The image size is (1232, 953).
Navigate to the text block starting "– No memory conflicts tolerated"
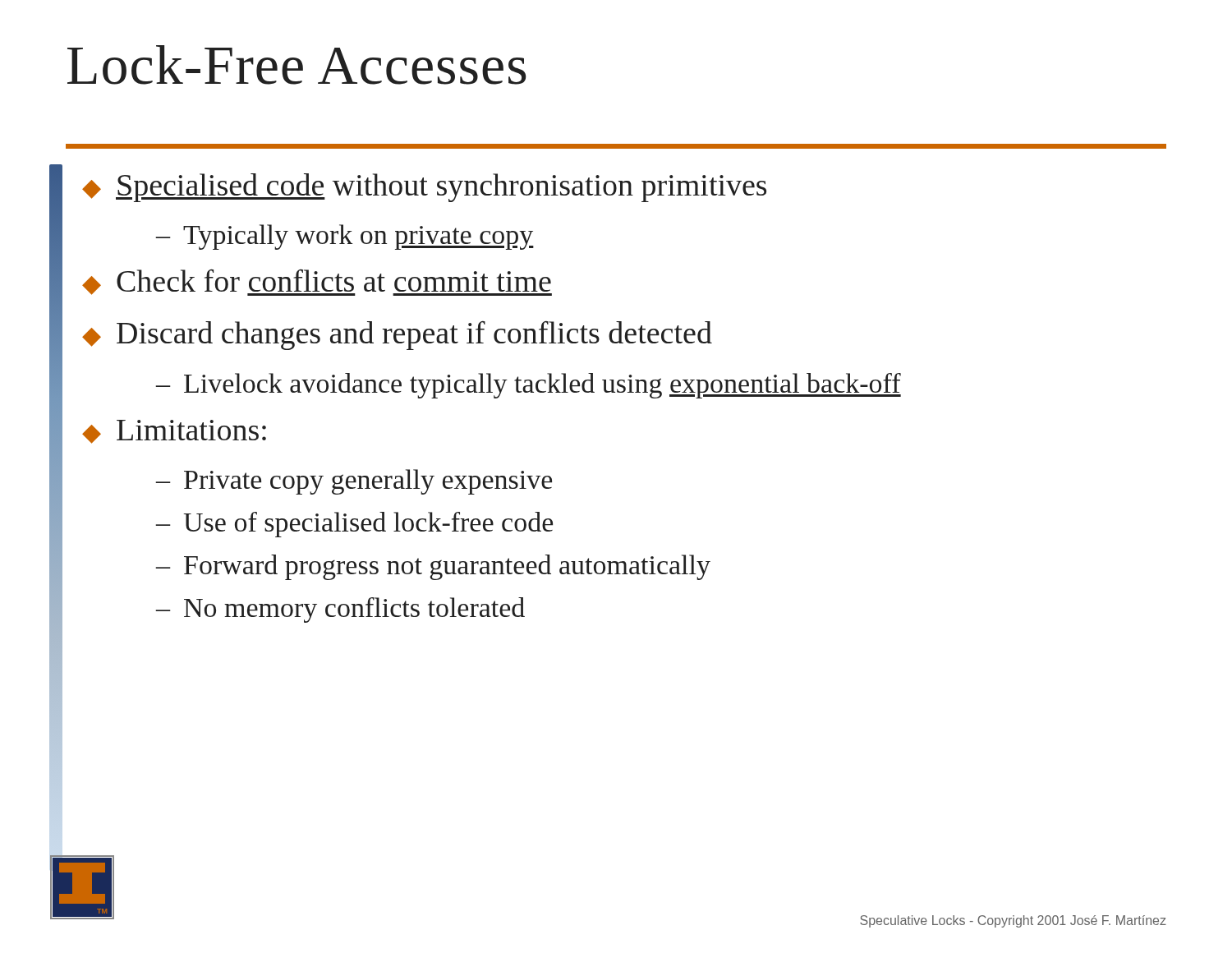pos(340,610)
